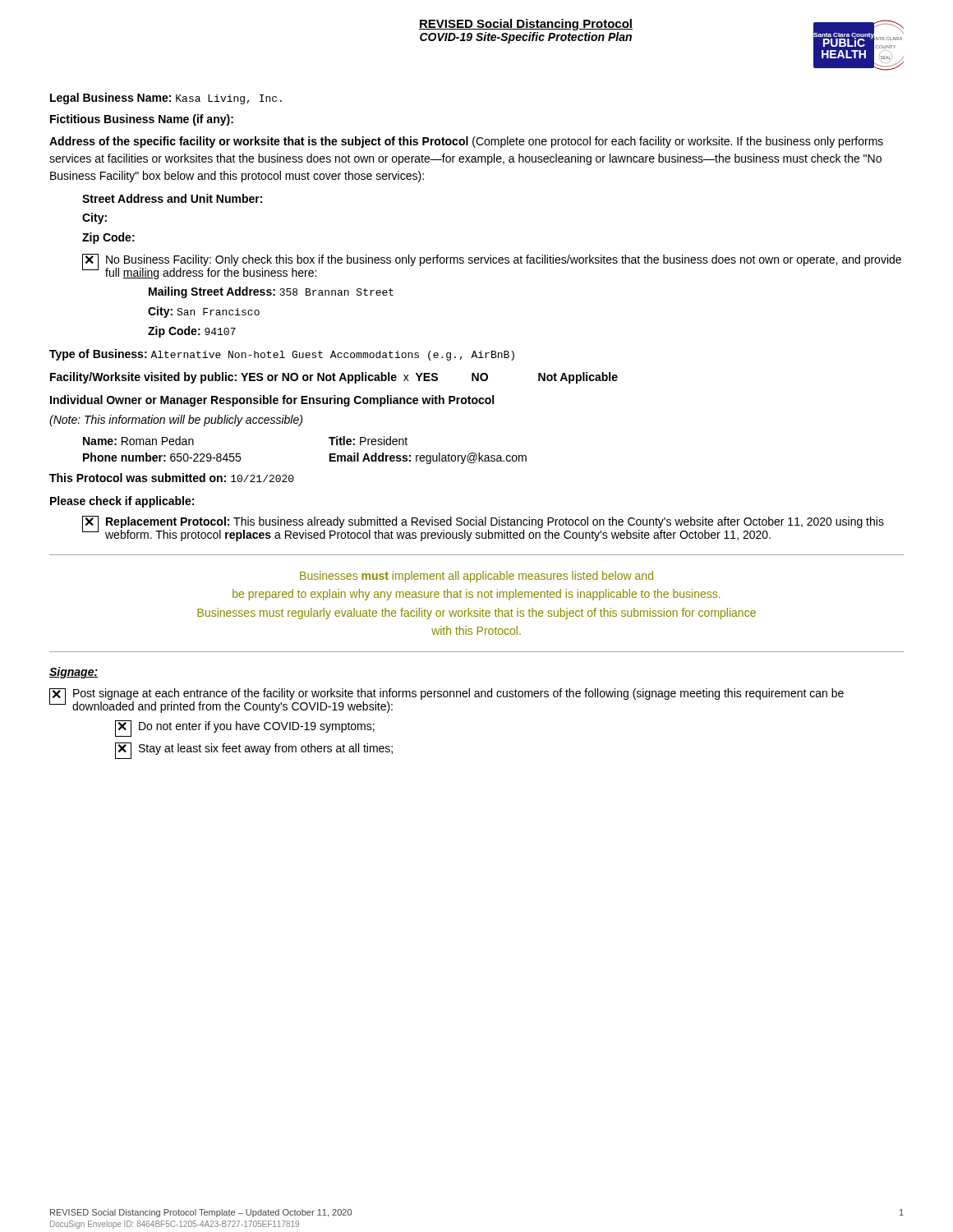Image resolution: width=953 pixels, height=1232 pixels.
Task: Locate the text that reads "Email Address: regulatory@kasa.com"
Action: point(428,458)
